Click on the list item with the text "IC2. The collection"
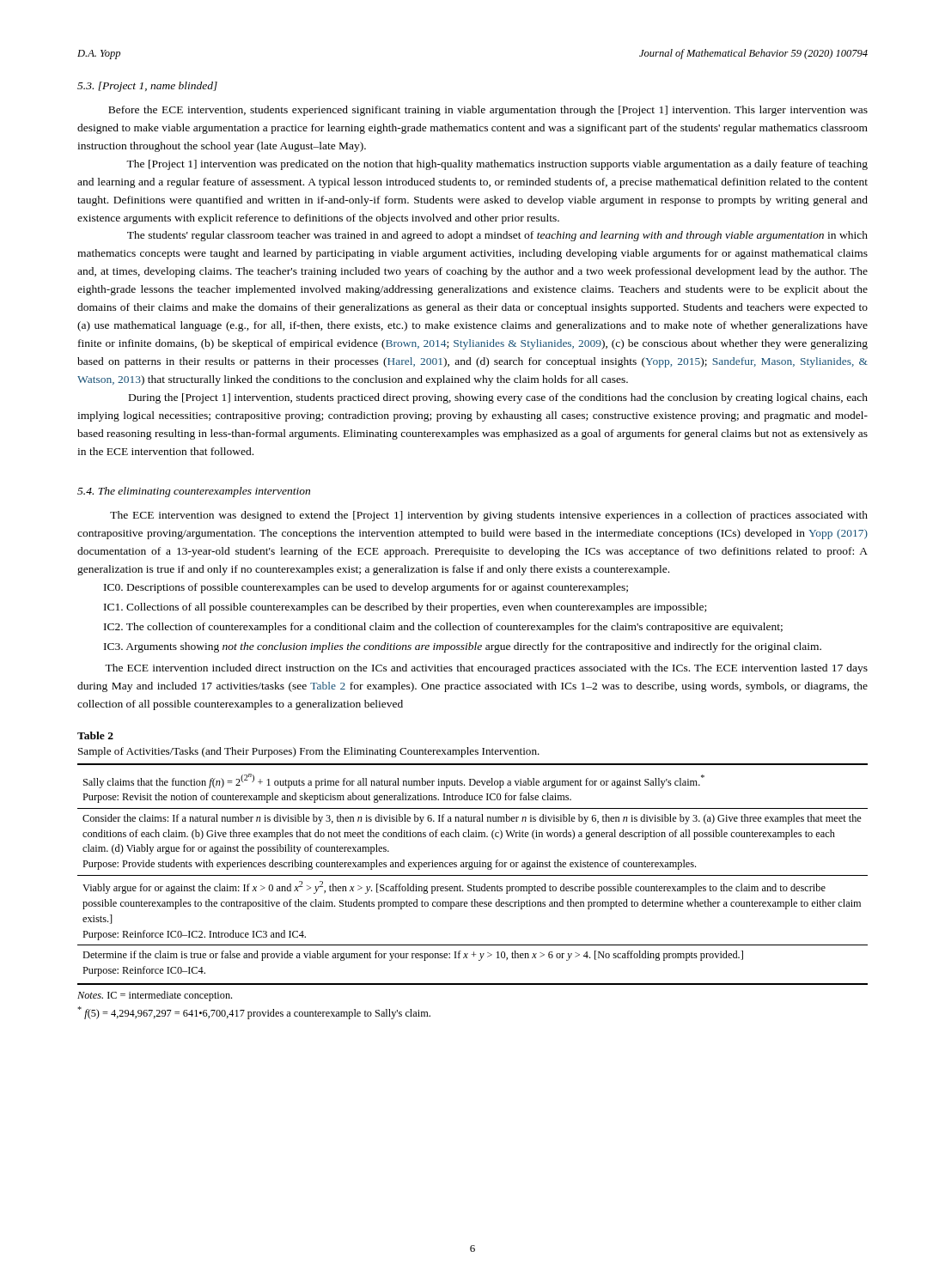 coord(443,626)
